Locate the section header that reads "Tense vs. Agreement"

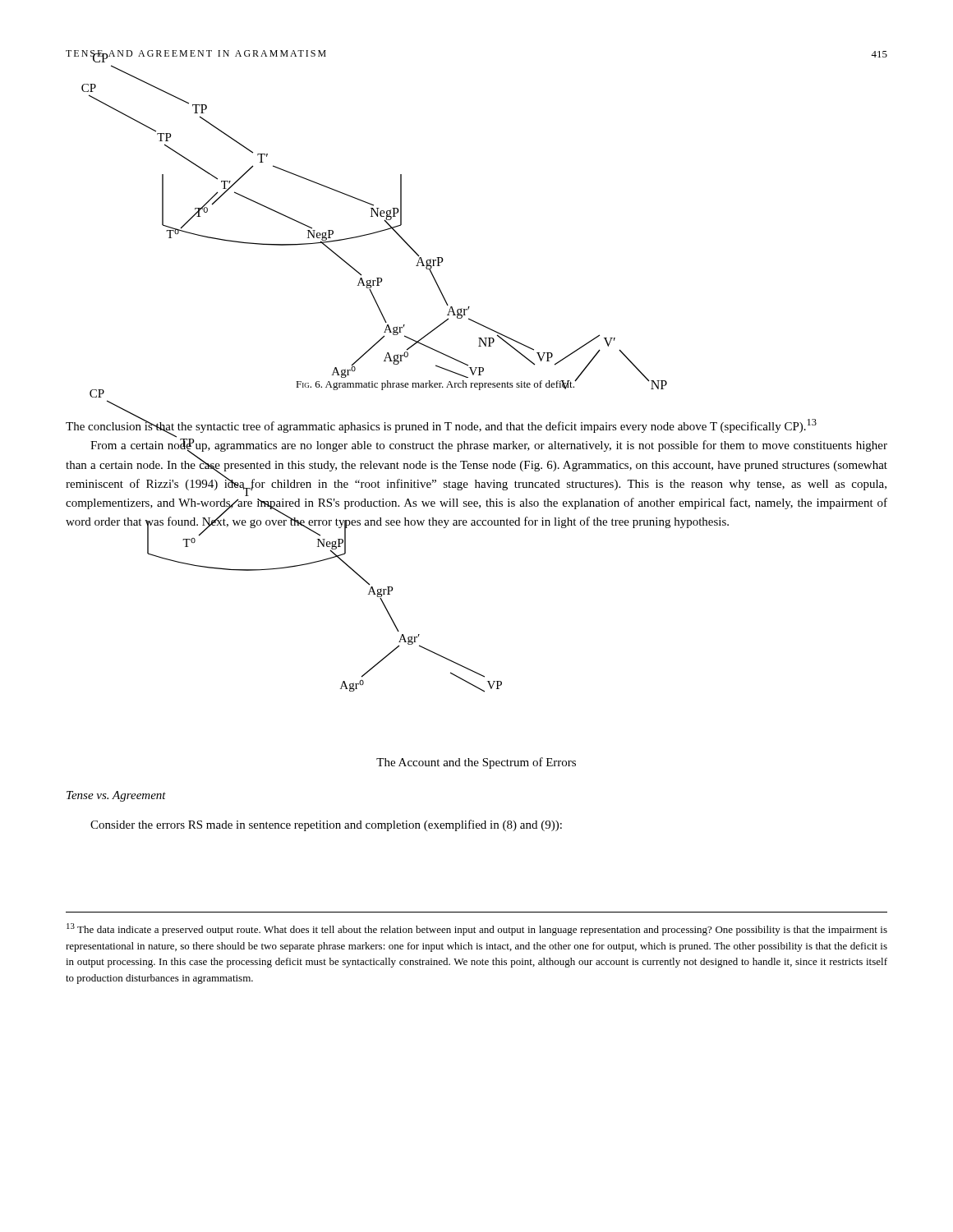click(x=116, y=795)
